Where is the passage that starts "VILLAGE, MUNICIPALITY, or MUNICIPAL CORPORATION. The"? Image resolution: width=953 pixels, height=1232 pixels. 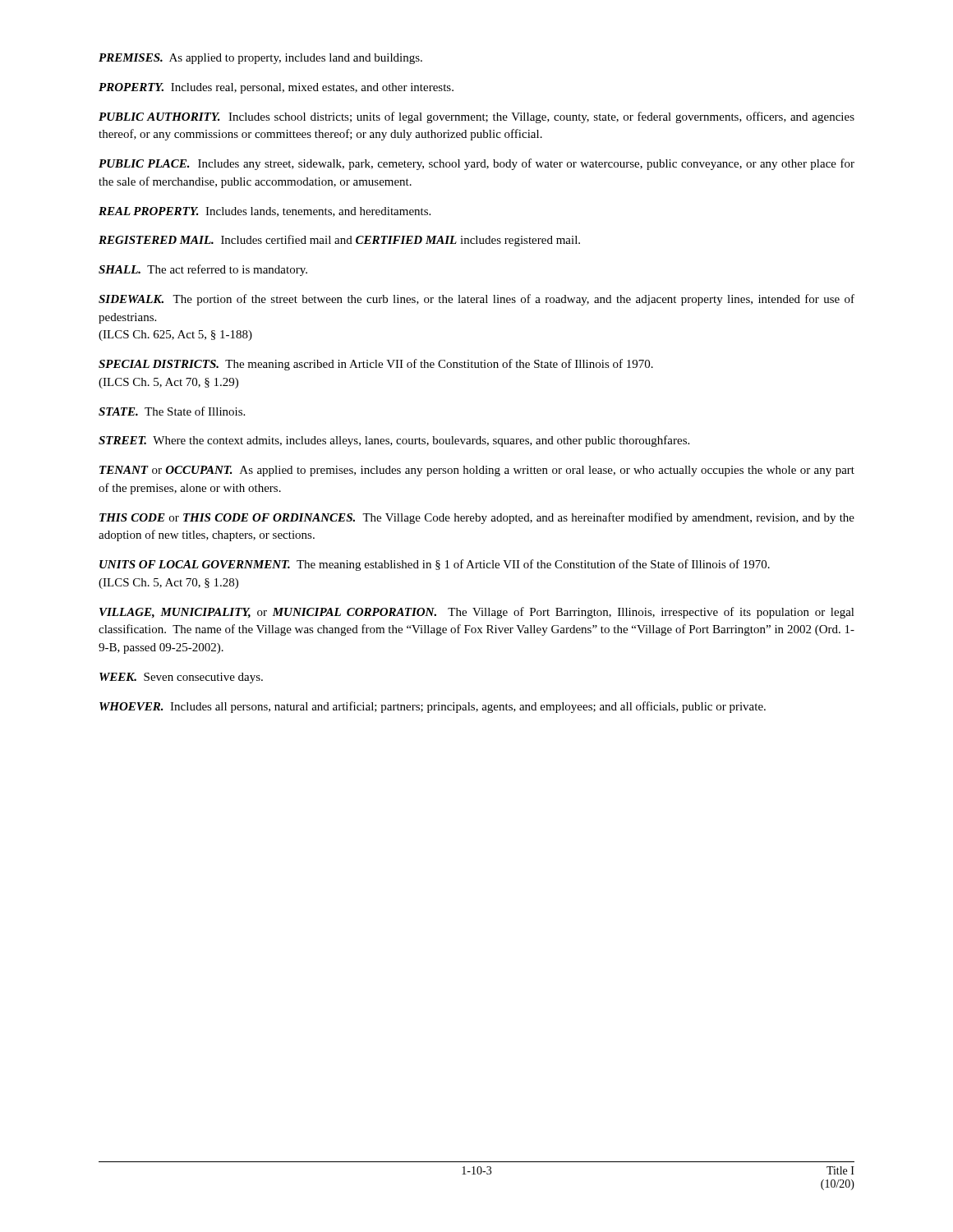[x=476, y=629]
